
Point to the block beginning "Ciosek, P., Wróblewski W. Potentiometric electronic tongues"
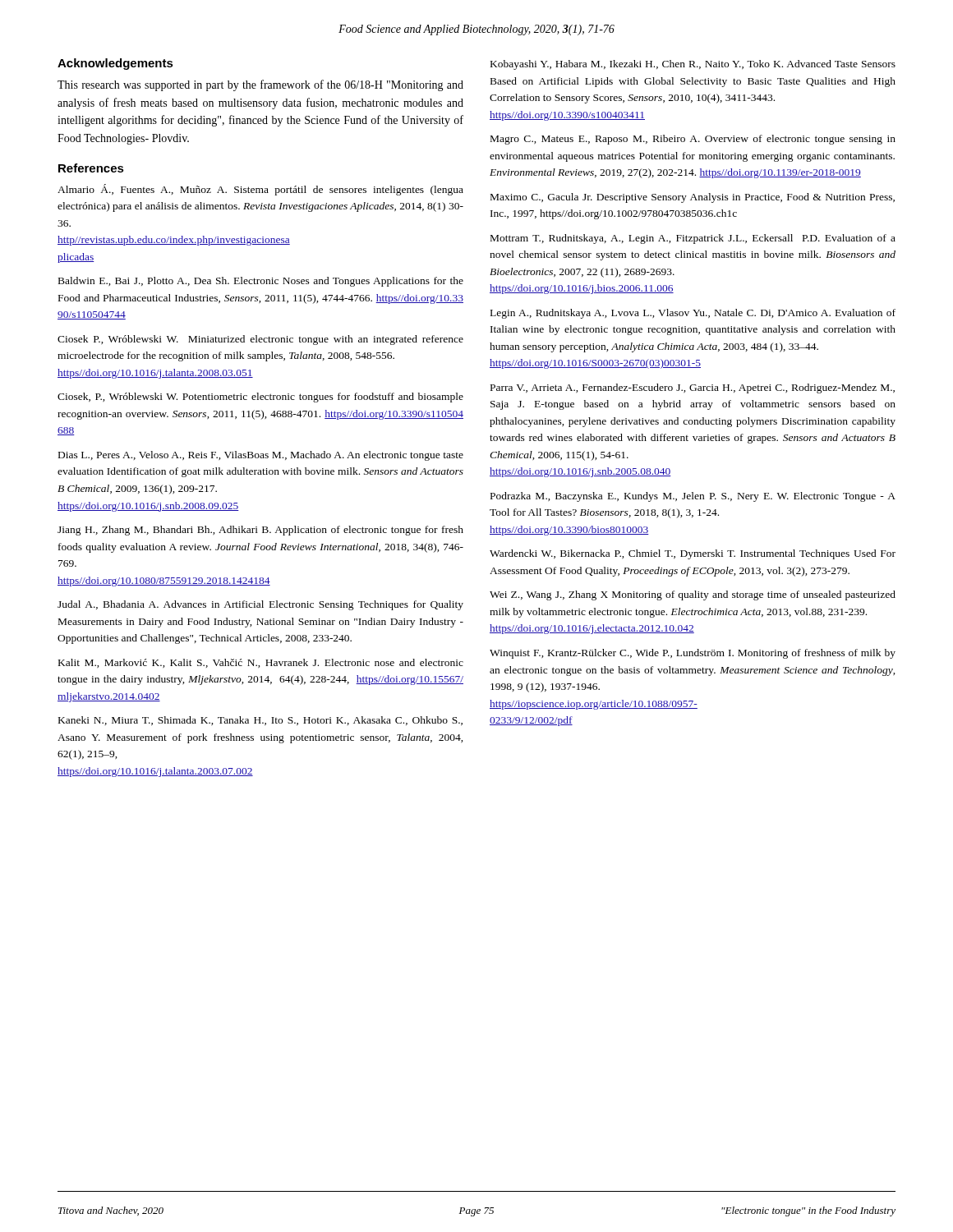(260, 413)
